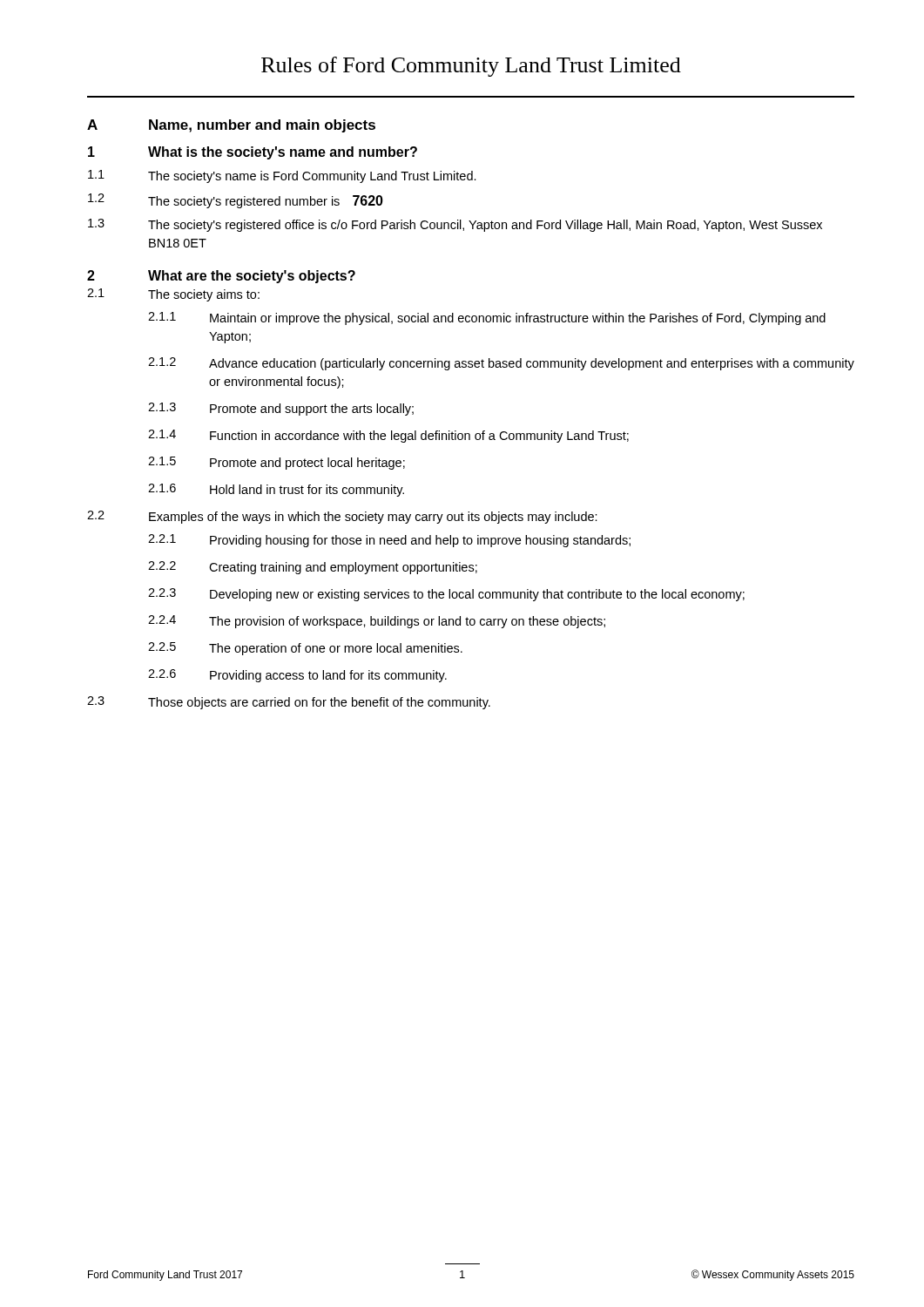Locate the list item with the text "2.1.3 Promote and support the arts"

pos(281,409)
